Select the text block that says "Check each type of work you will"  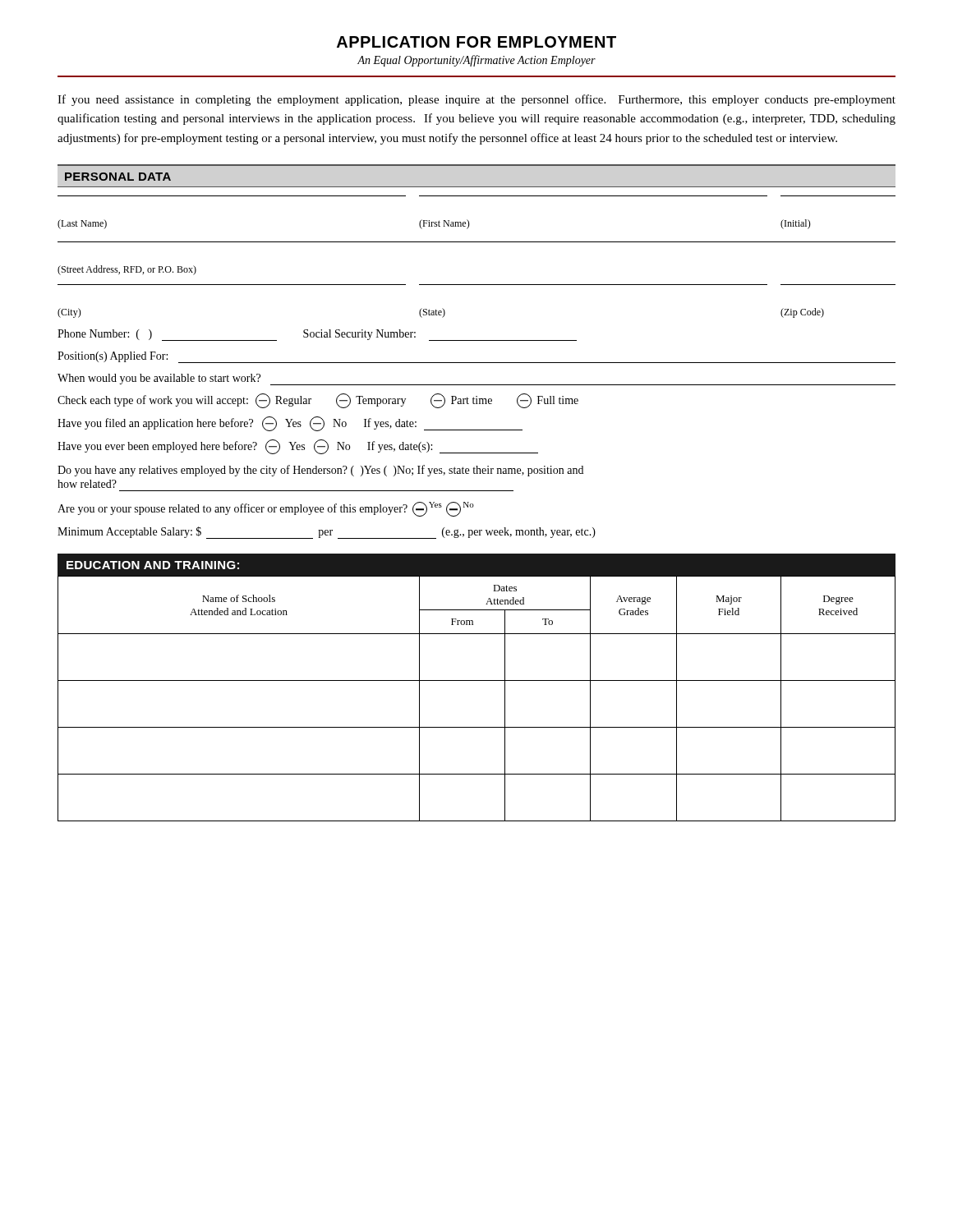click(318, 401)
